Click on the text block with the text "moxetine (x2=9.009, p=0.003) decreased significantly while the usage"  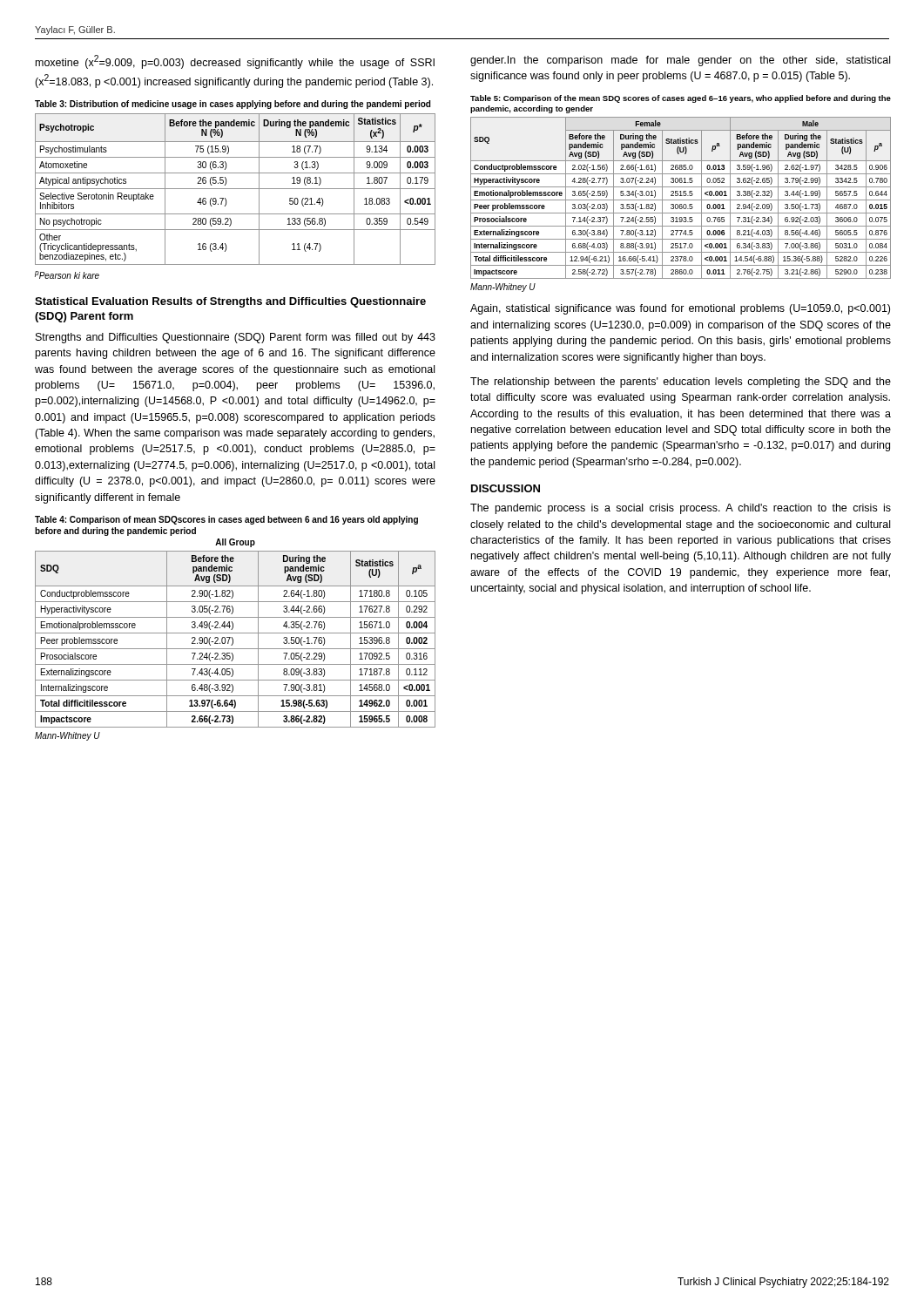[235, 71]
